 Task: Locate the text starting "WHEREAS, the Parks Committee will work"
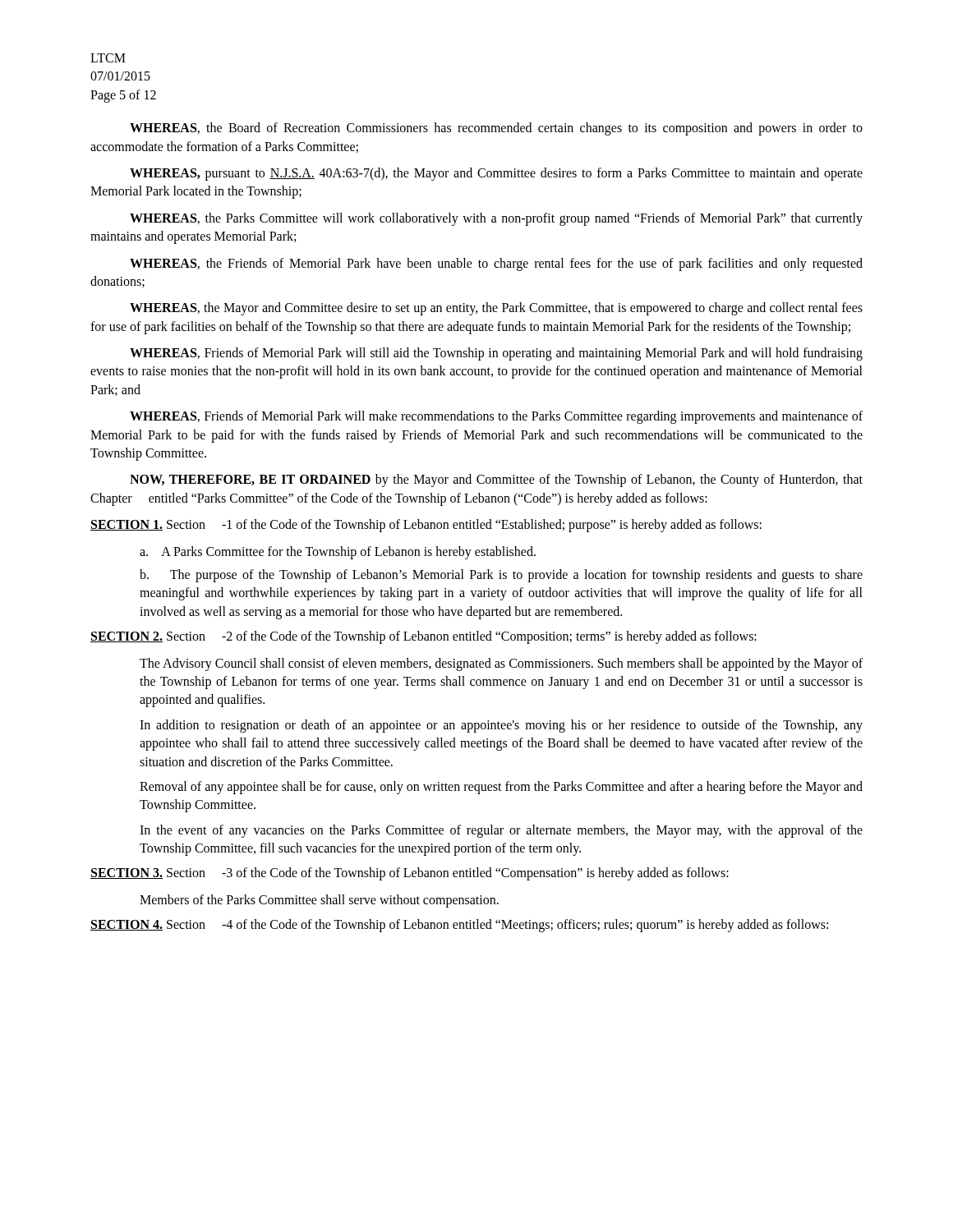(476, 227)
